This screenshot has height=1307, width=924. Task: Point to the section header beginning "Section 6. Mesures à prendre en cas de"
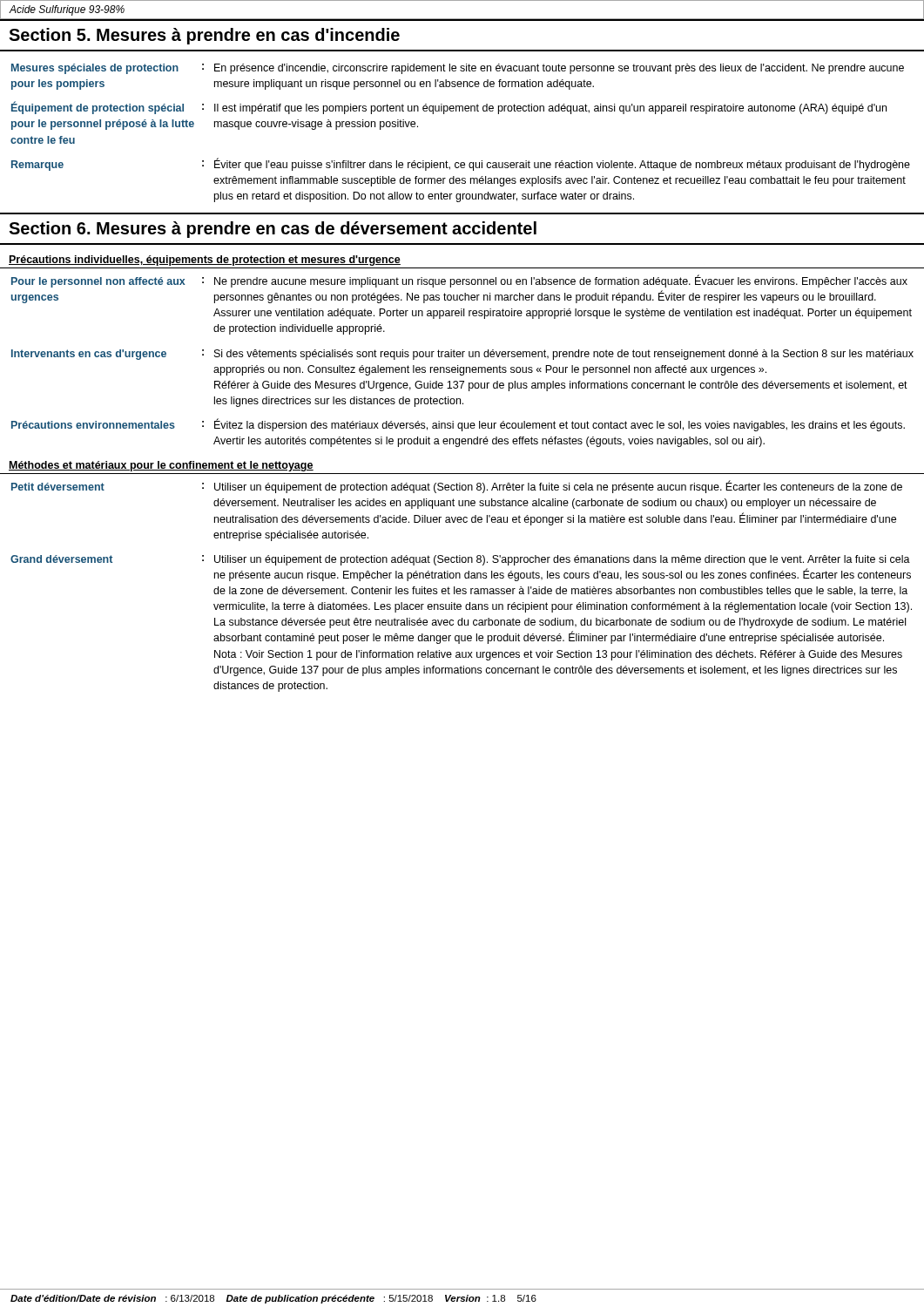[273, 228]
